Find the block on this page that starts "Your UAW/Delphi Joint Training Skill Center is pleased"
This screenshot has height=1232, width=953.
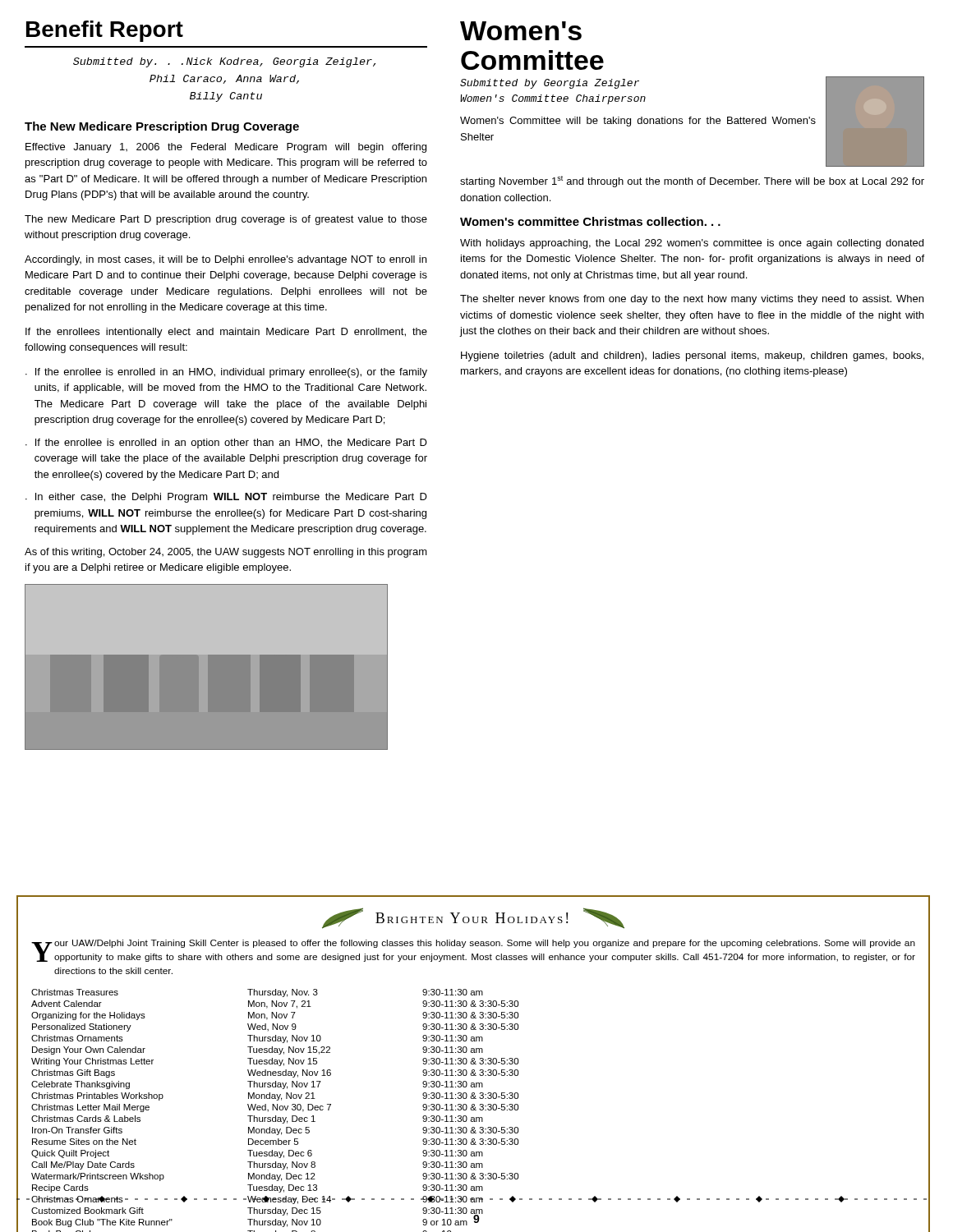tap(473, 957)
